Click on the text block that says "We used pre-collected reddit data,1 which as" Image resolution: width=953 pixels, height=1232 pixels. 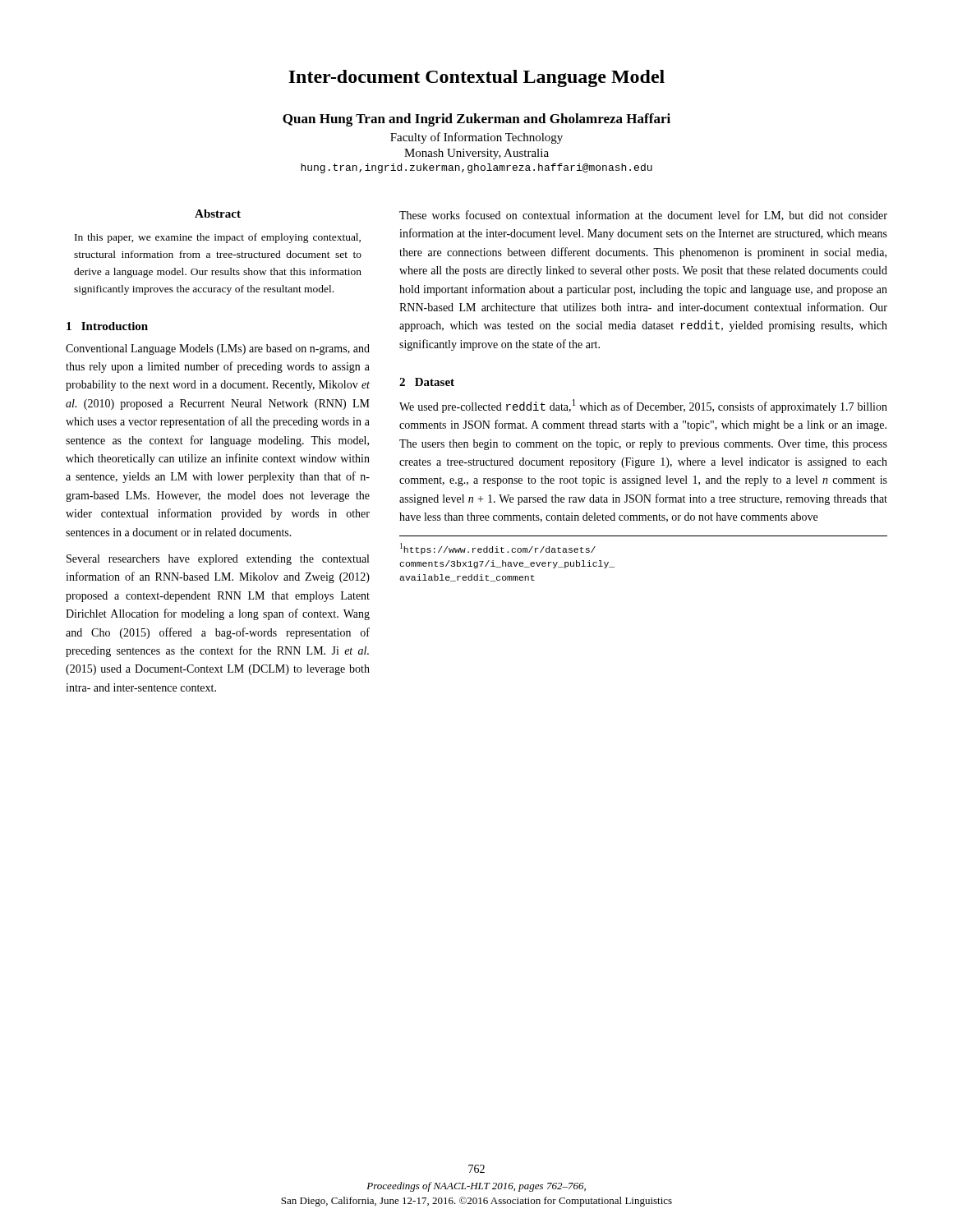[643, 461]
